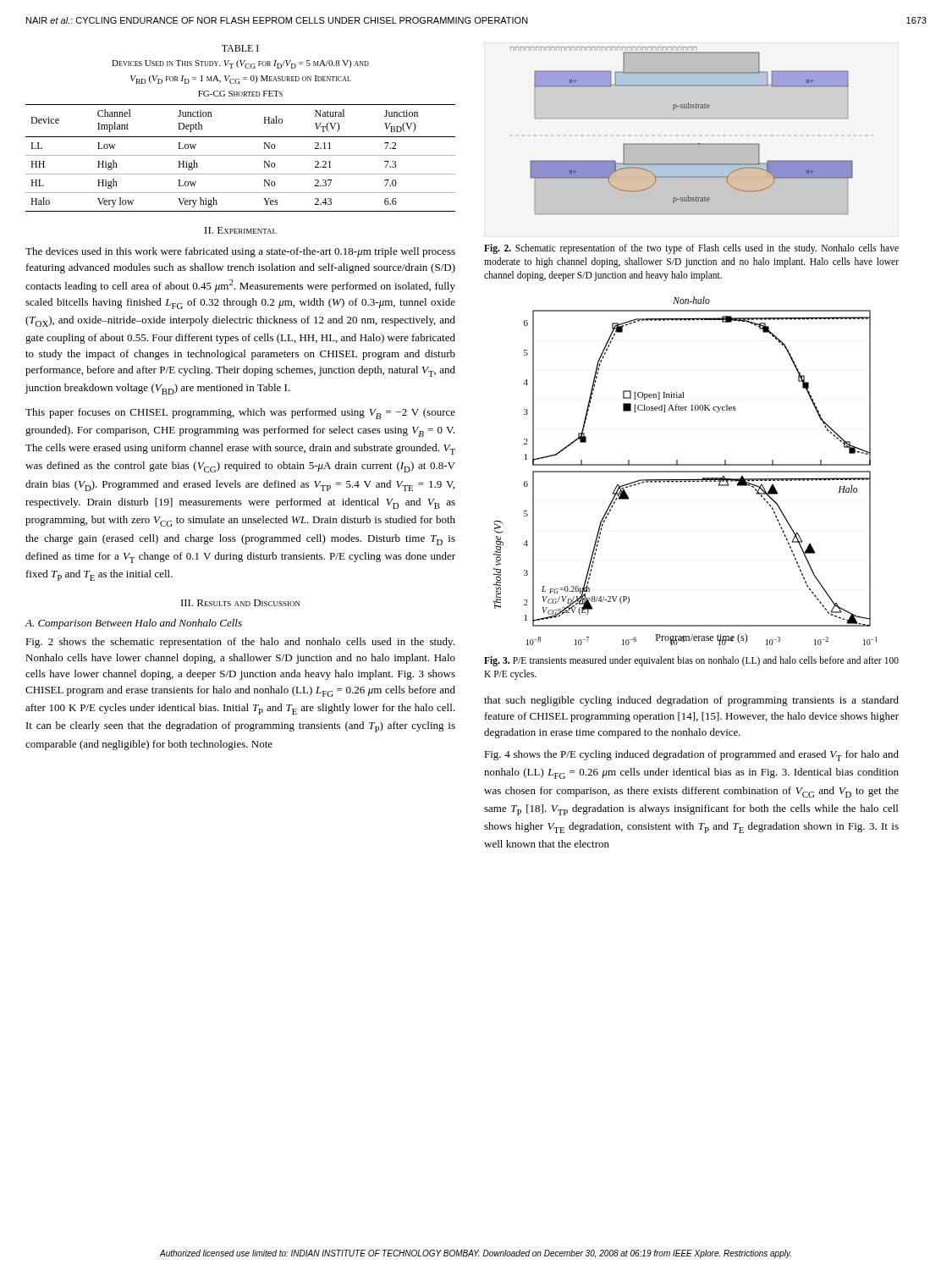The width and height of the screenshot is (952, 1270).
Task: Where is the passage that starts "Fig. 4 shows the P/E cycling"?
Action: [691, 799]
